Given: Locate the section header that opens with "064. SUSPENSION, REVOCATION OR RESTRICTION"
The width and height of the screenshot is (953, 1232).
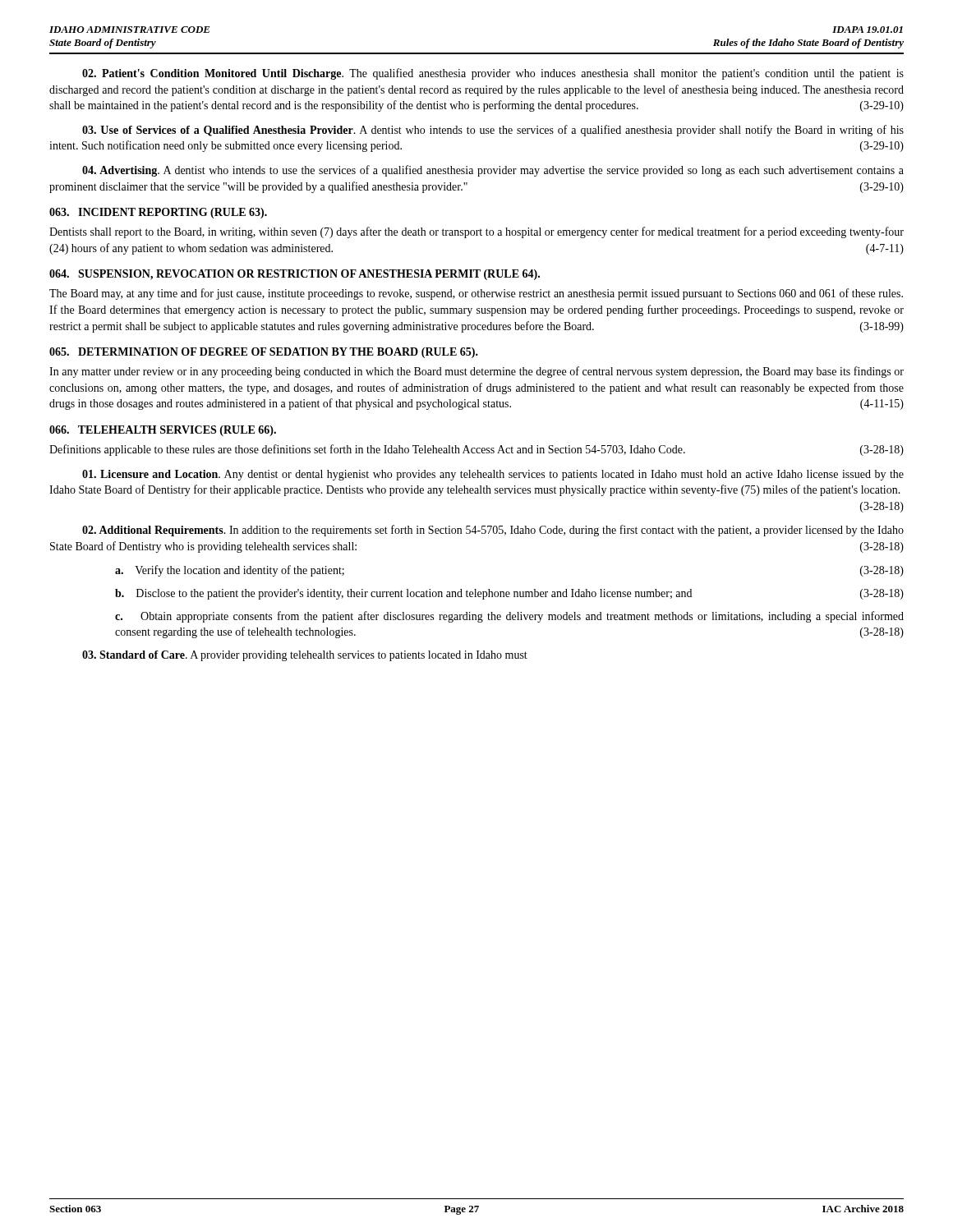Looking at the screenshot, I should (x=295, y=274).
